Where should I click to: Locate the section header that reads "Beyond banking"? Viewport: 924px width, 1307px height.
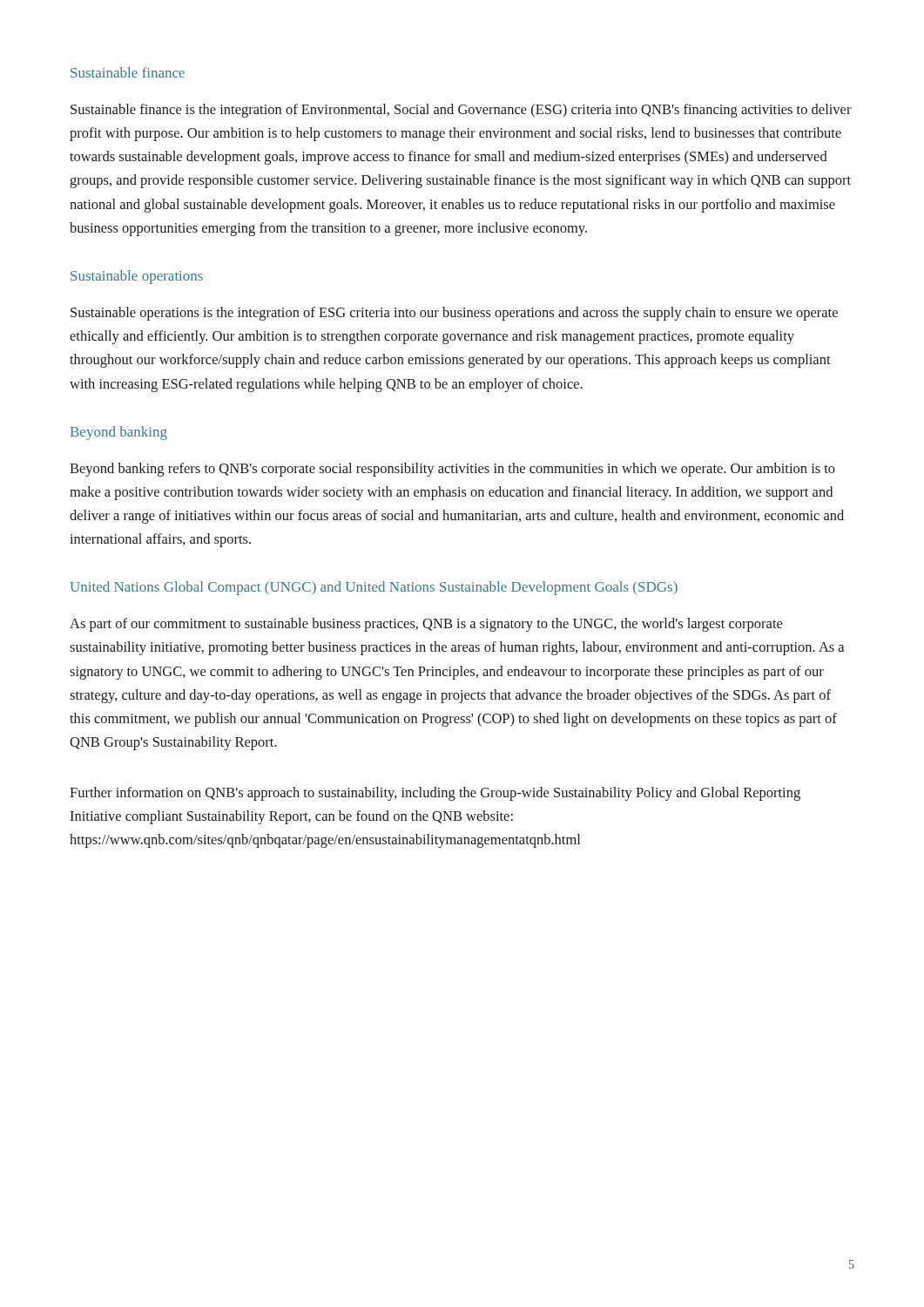click(x=118, y=432)
